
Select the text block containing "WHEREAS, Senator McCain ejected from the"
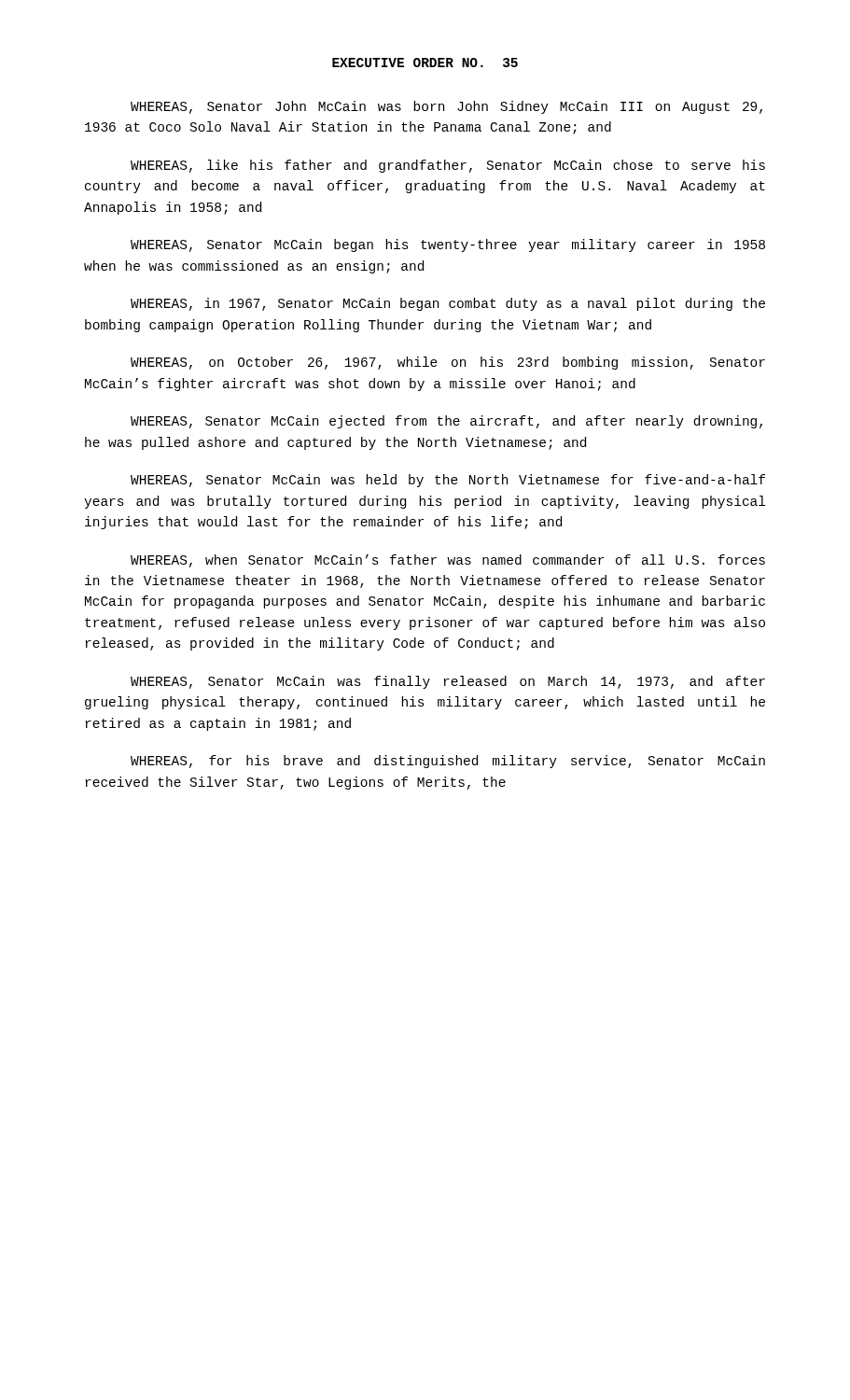pos(425,433)
